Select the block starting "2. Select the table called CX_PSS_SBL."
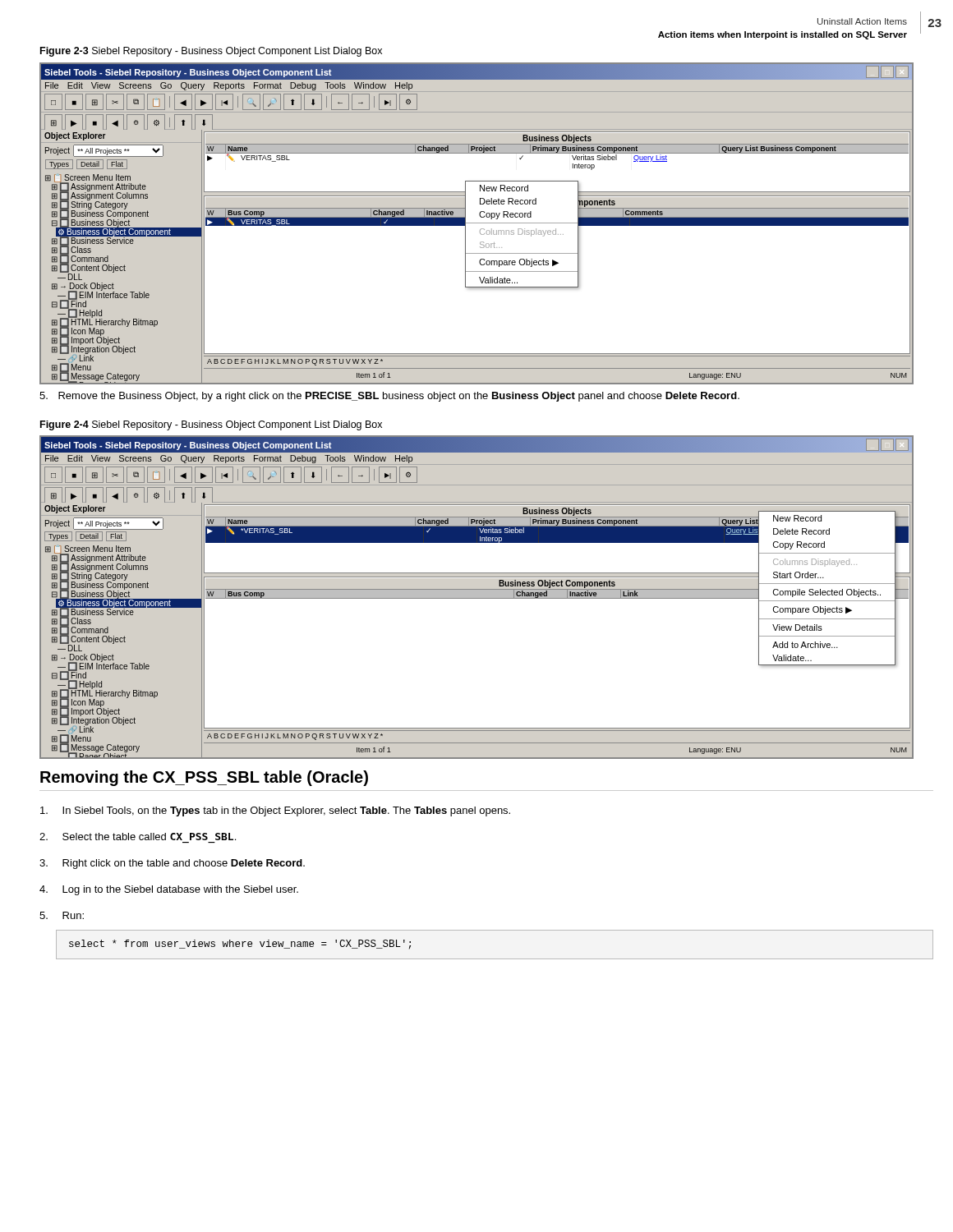The image size is (953, 1232). (138, 837)
